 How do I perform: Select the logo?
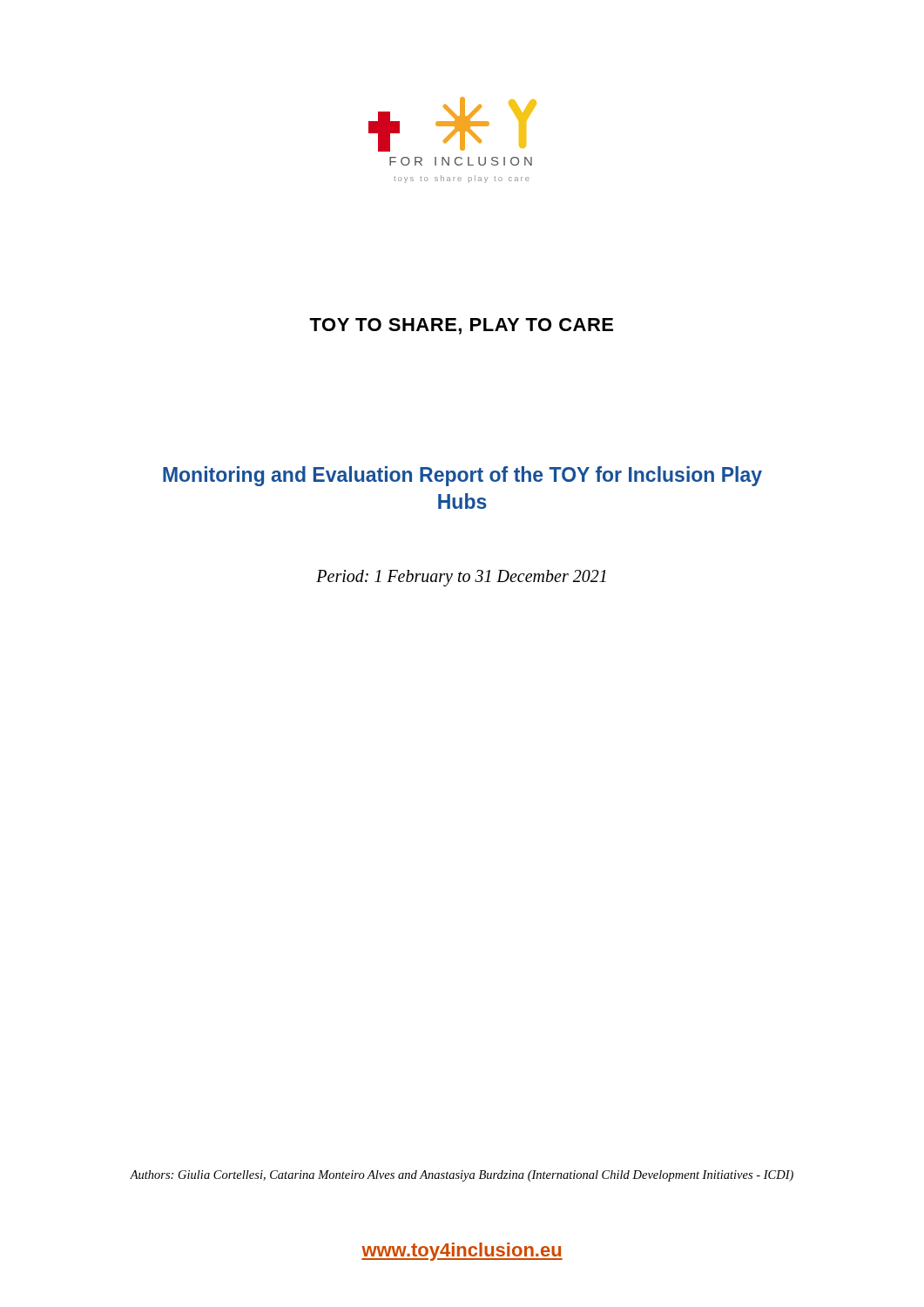tap(462, 135)
